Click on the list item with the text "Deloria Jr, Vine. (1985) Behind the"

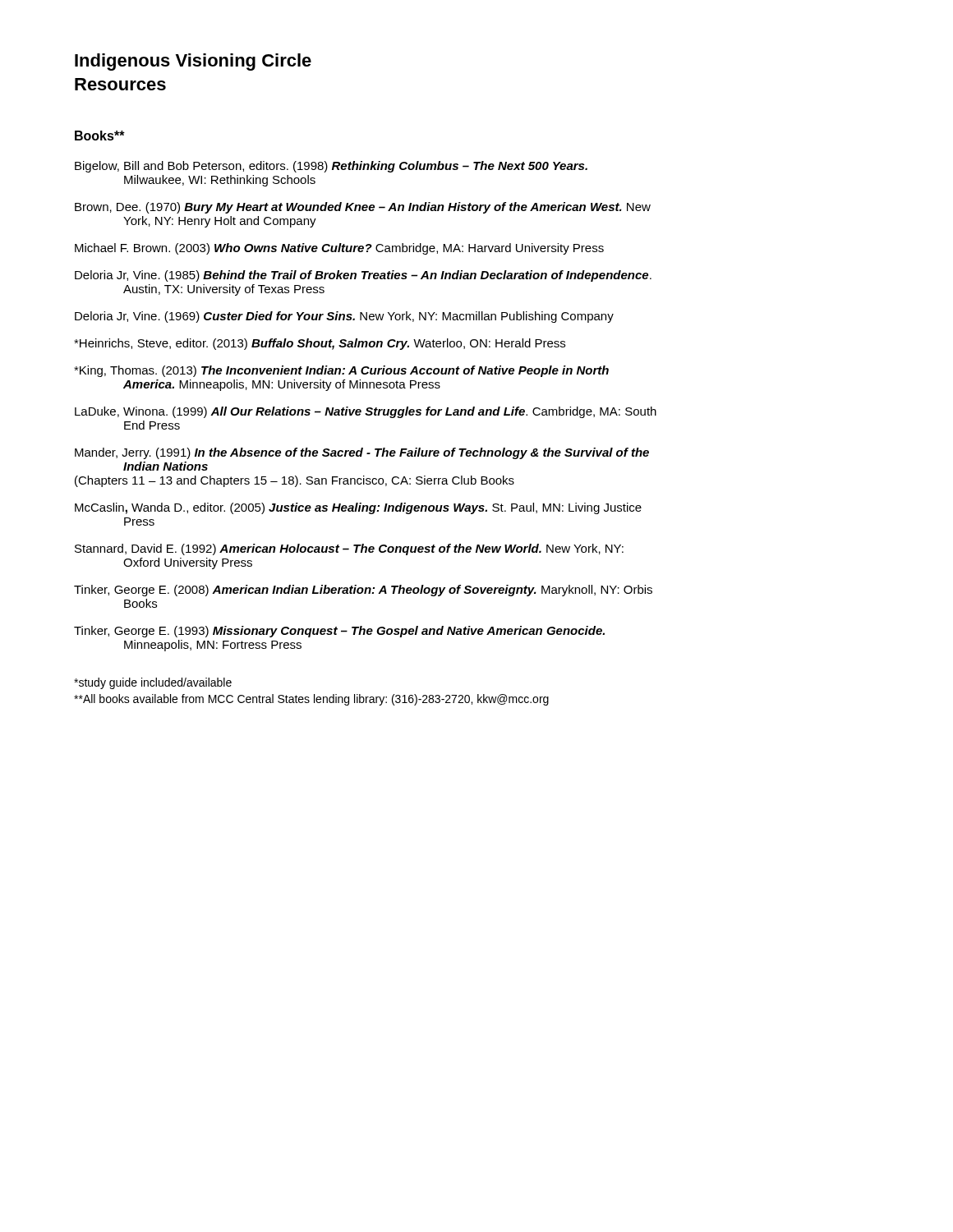[476, 282]
